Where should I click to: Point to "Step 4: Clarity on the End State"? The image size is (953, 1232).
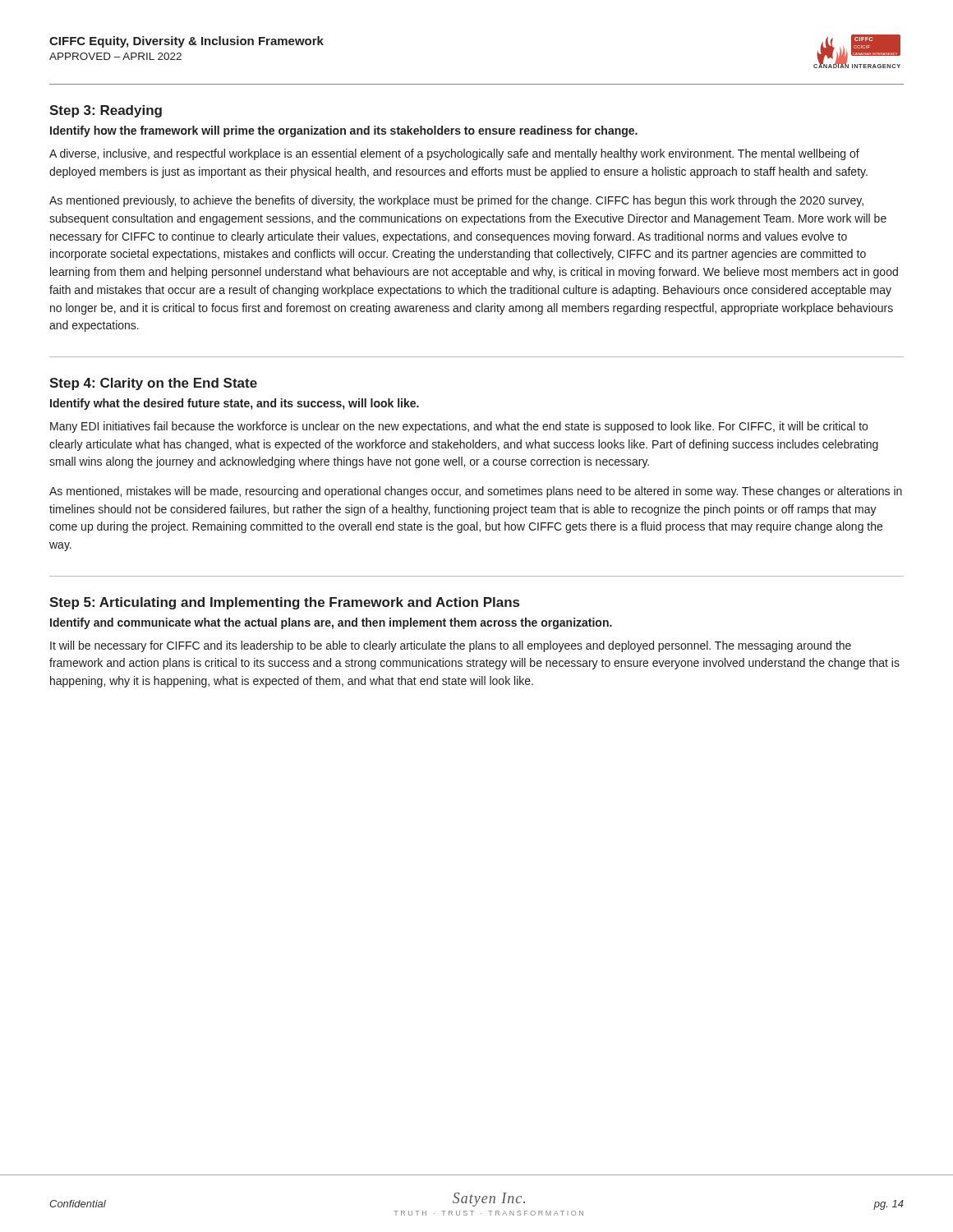tap(153, 383)
